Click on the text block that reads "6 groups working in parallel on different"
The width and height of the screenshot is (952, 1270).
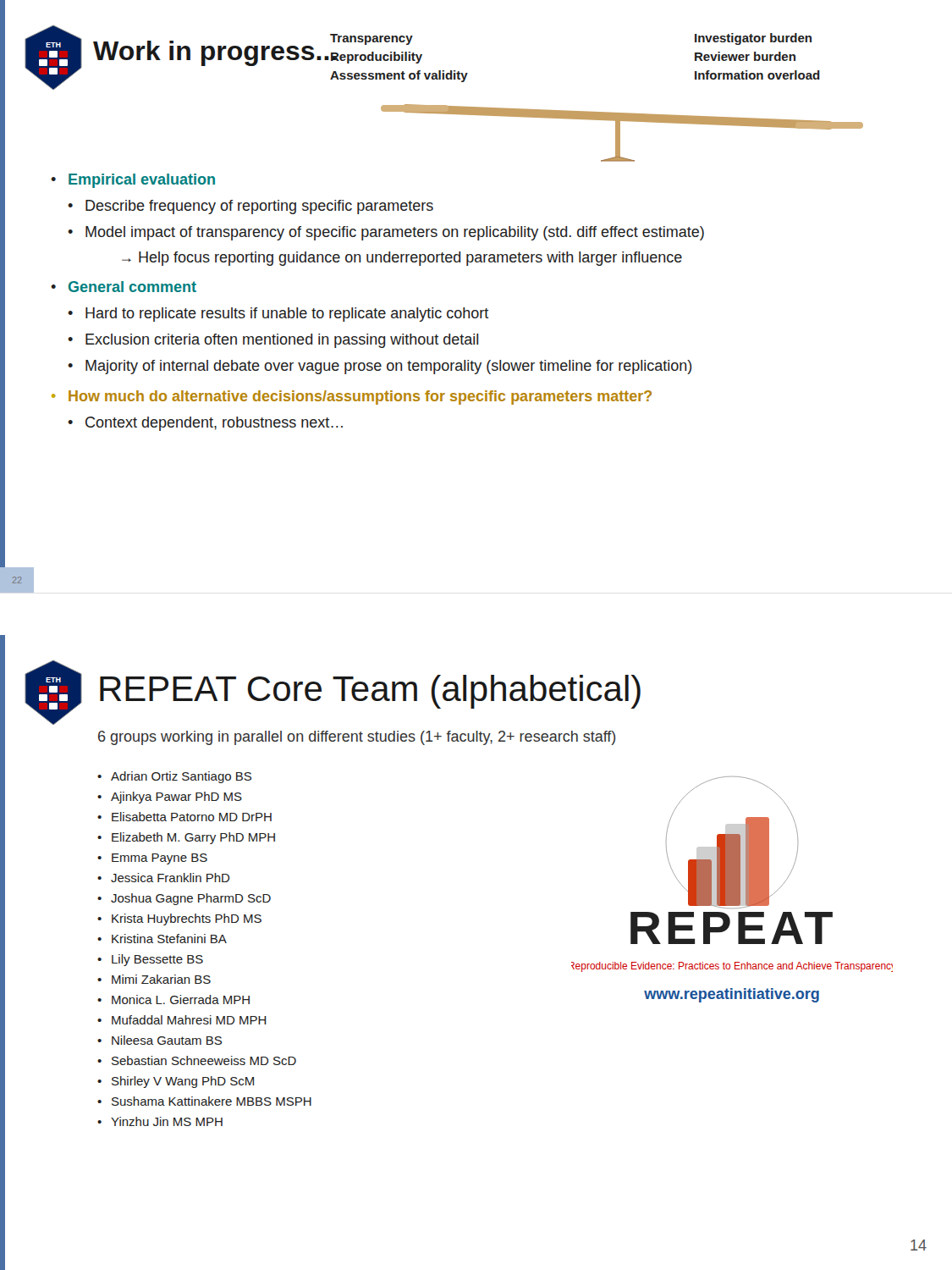tap(357, 737)
